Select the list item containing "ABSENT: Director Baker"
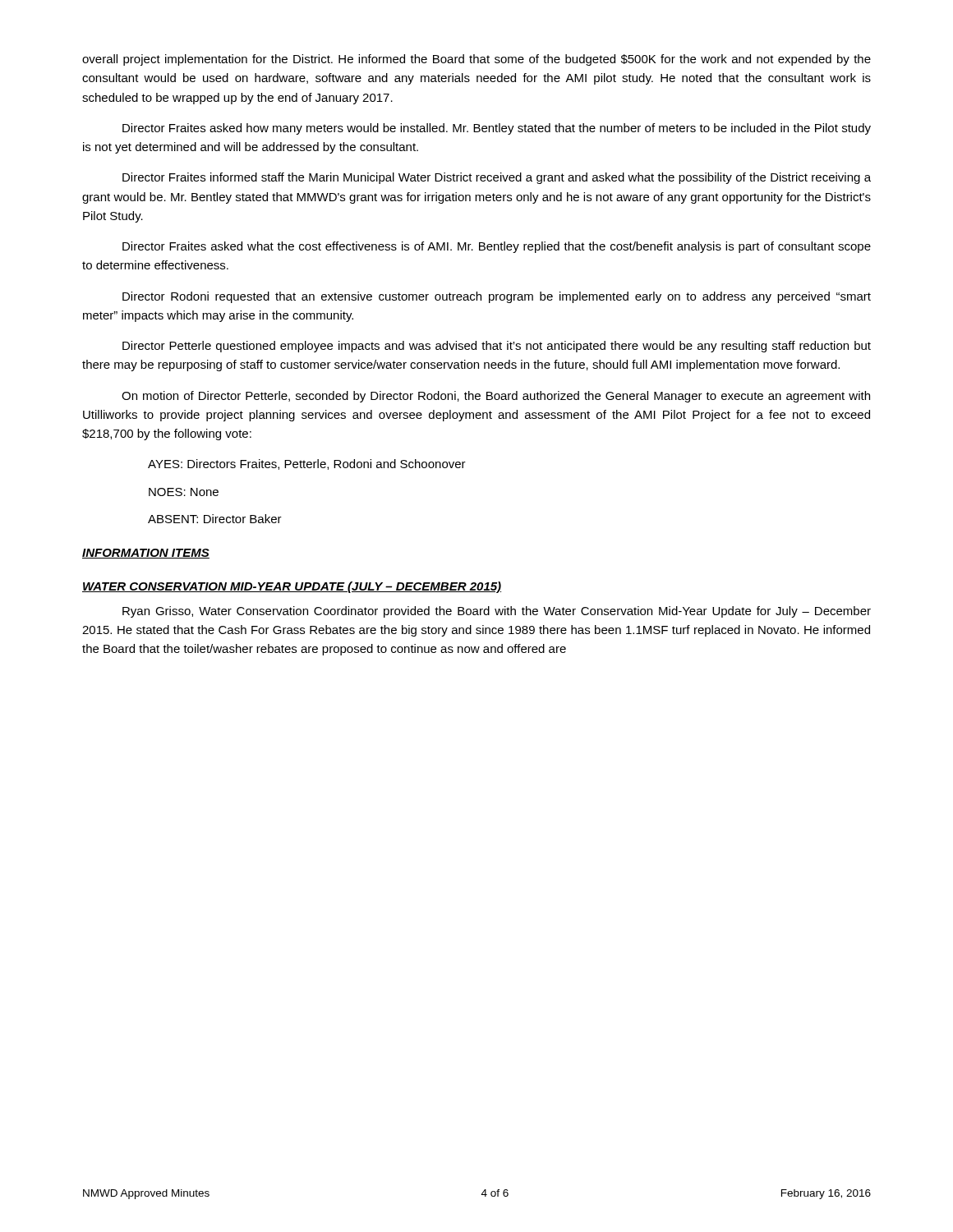953x1232 pixels. (215, 518)
